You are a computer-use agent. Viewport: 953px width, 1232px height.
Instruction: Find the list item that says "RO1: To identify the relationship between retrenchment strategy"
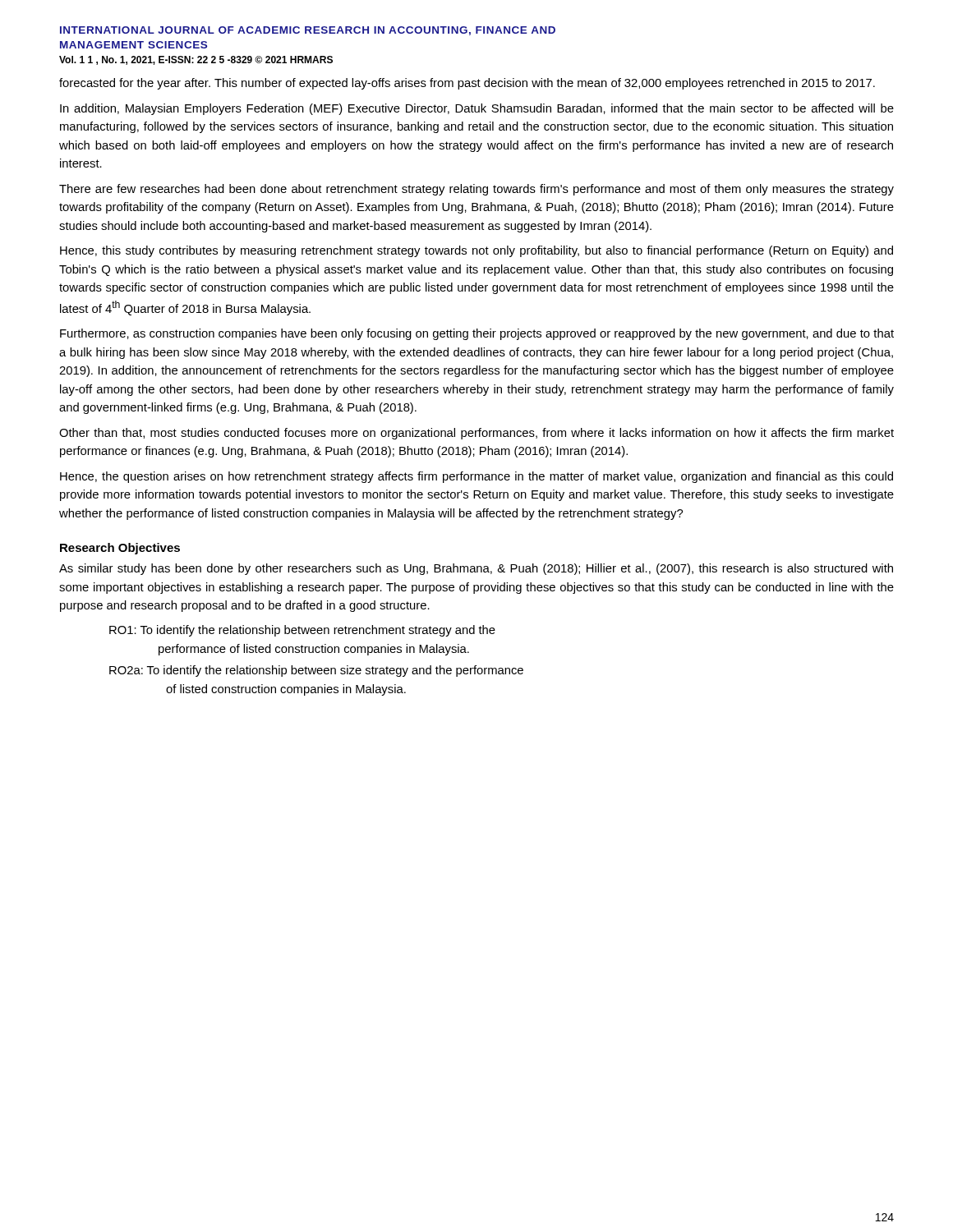click(x=302, y=640)
